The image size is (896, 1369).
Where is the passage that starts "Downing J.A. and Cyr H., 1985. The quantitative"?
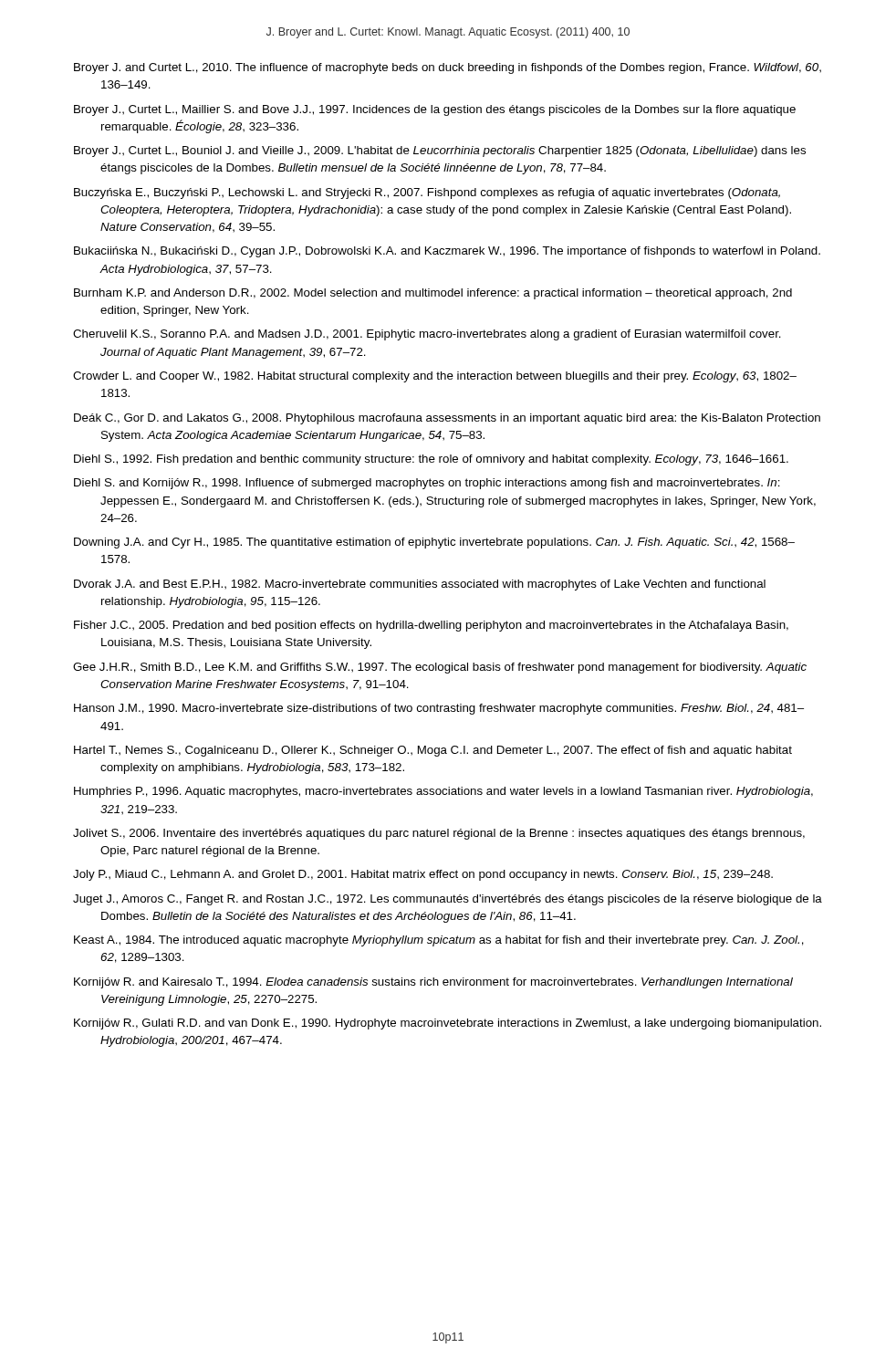(434, 551)
